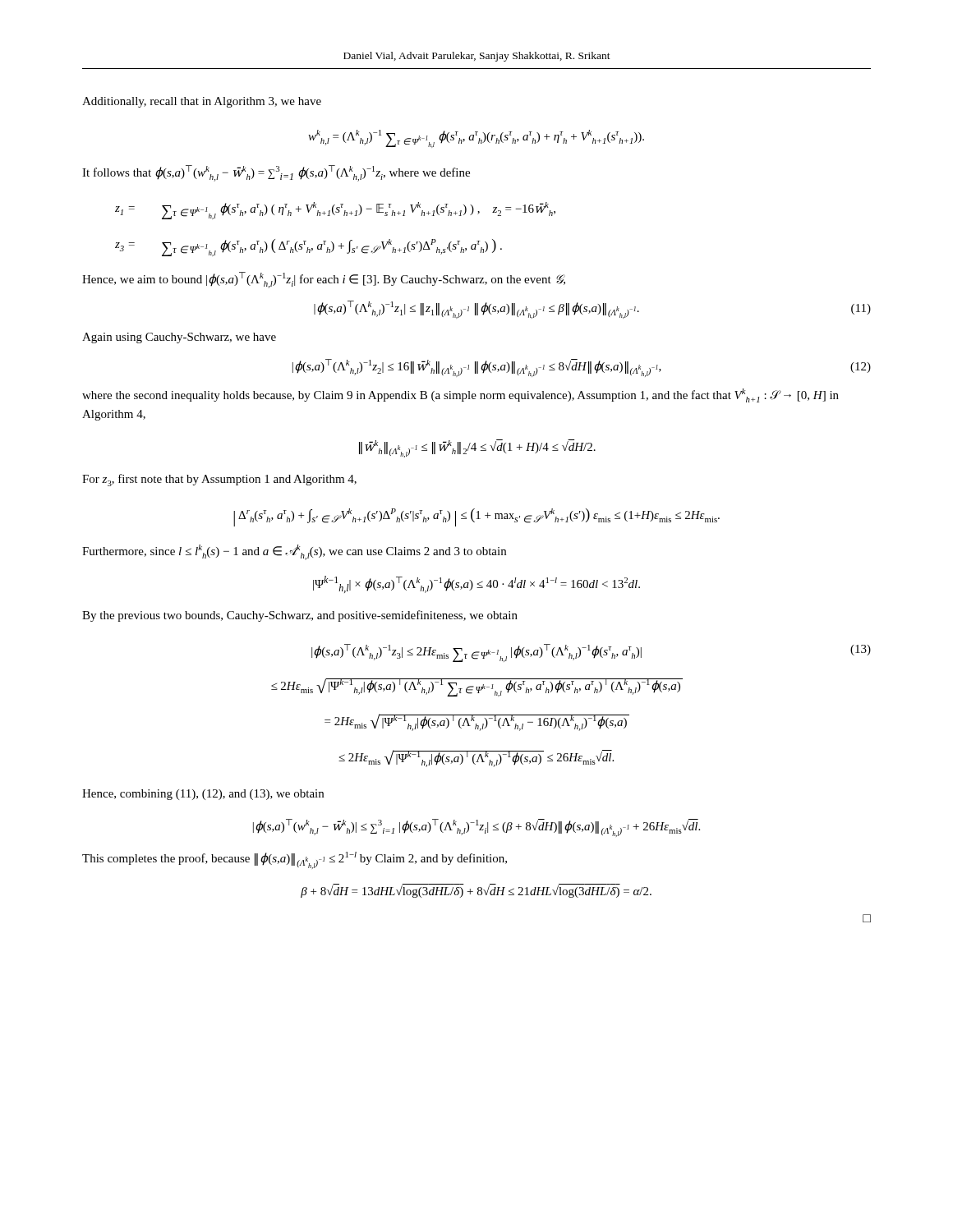Viewport: 953px width, 1232px height.
Task: Select the passage starting "|ϕ(s,a)⊤(Λkh,l)−1z1| ≤ ‖z1‖(Λkh,l)−1 ‖ϕ(s,a)‖(Λkh,l)−1 ≤ β‖ϕ(s,a)‖(Λkh,l)−1. (11)"
Action: 592,309
